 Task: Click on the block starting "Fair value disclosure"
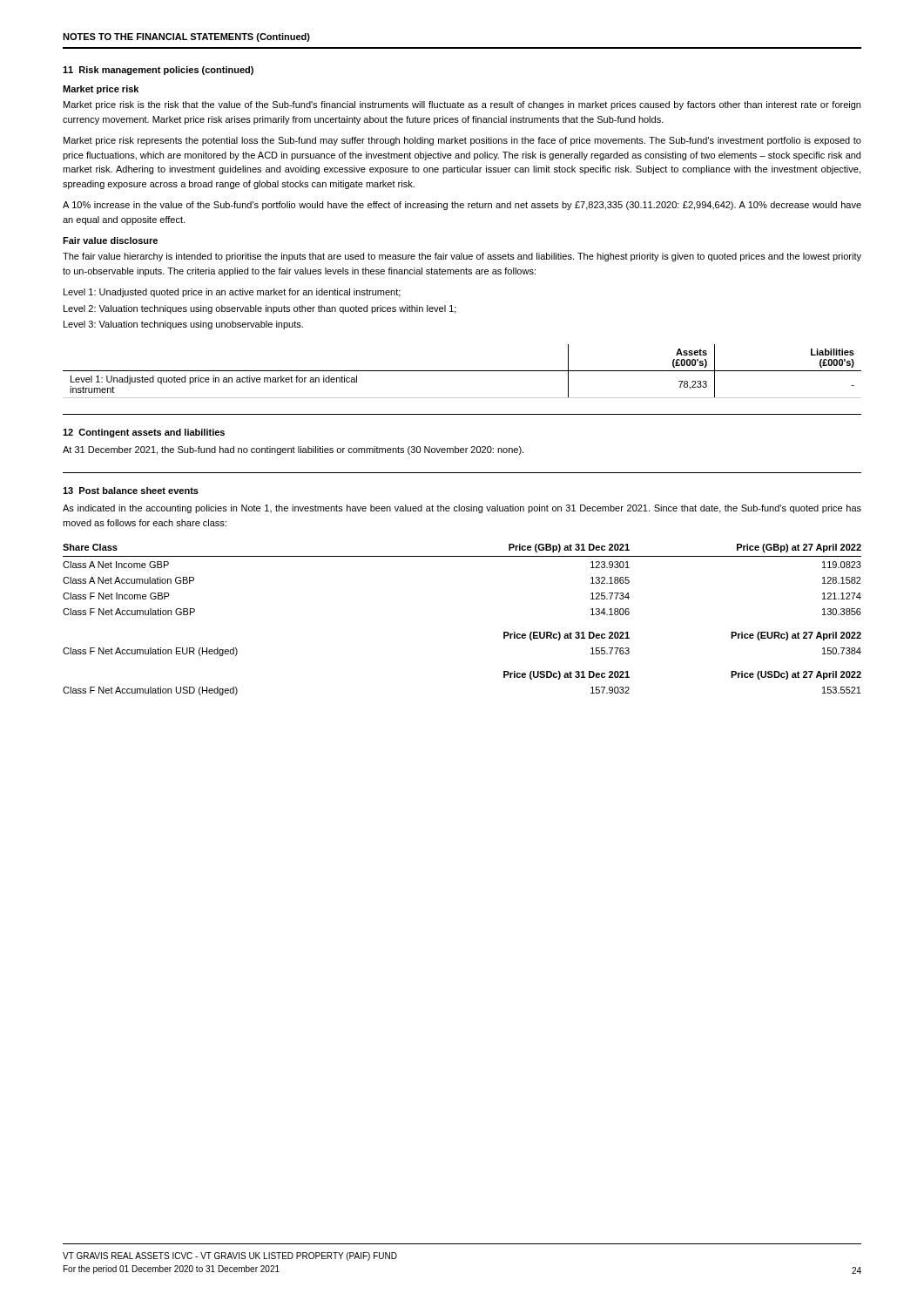click(110, 240)
